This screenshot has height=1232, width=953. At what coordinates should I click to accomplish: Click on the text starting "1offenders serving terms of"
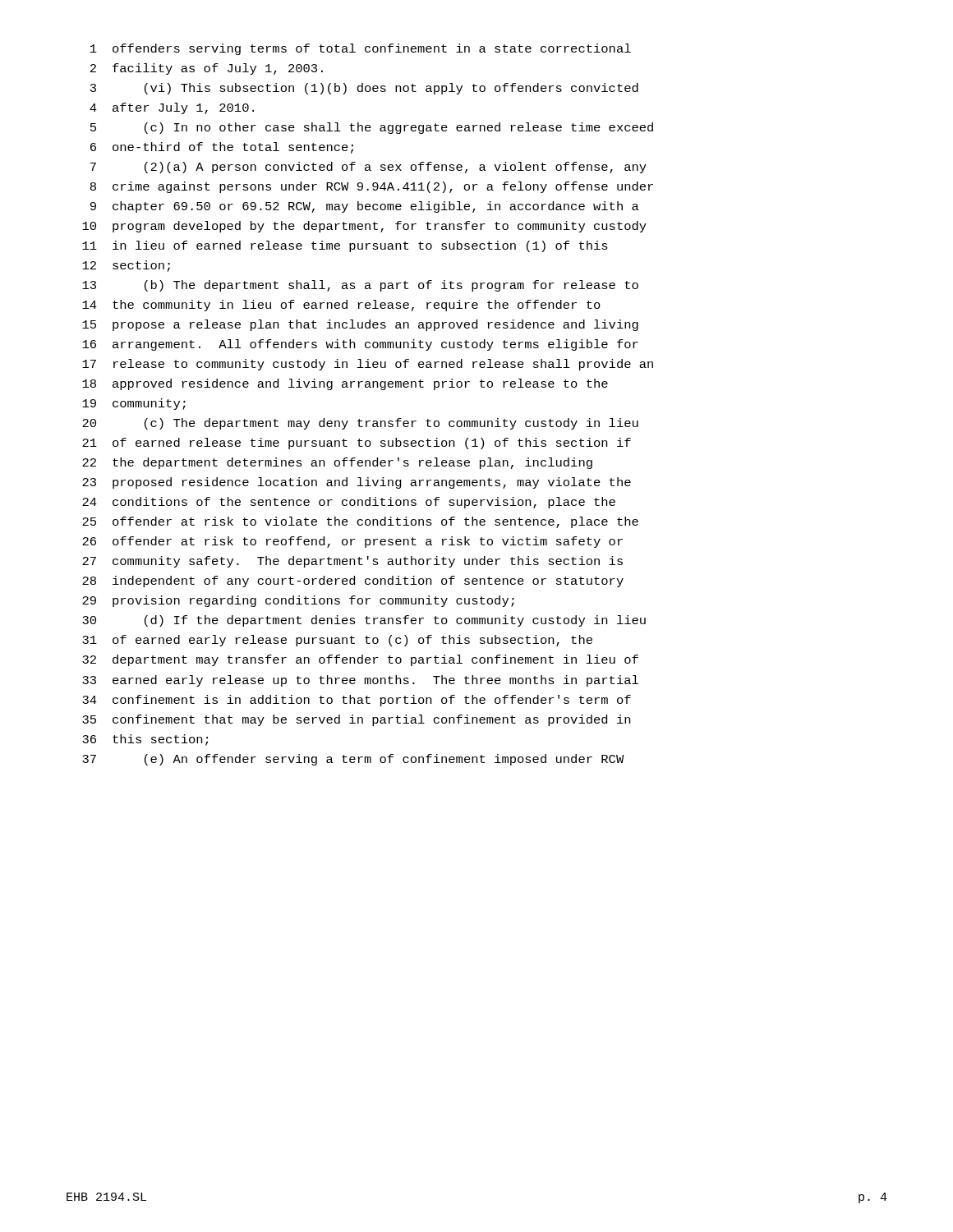tap(361, 49)
